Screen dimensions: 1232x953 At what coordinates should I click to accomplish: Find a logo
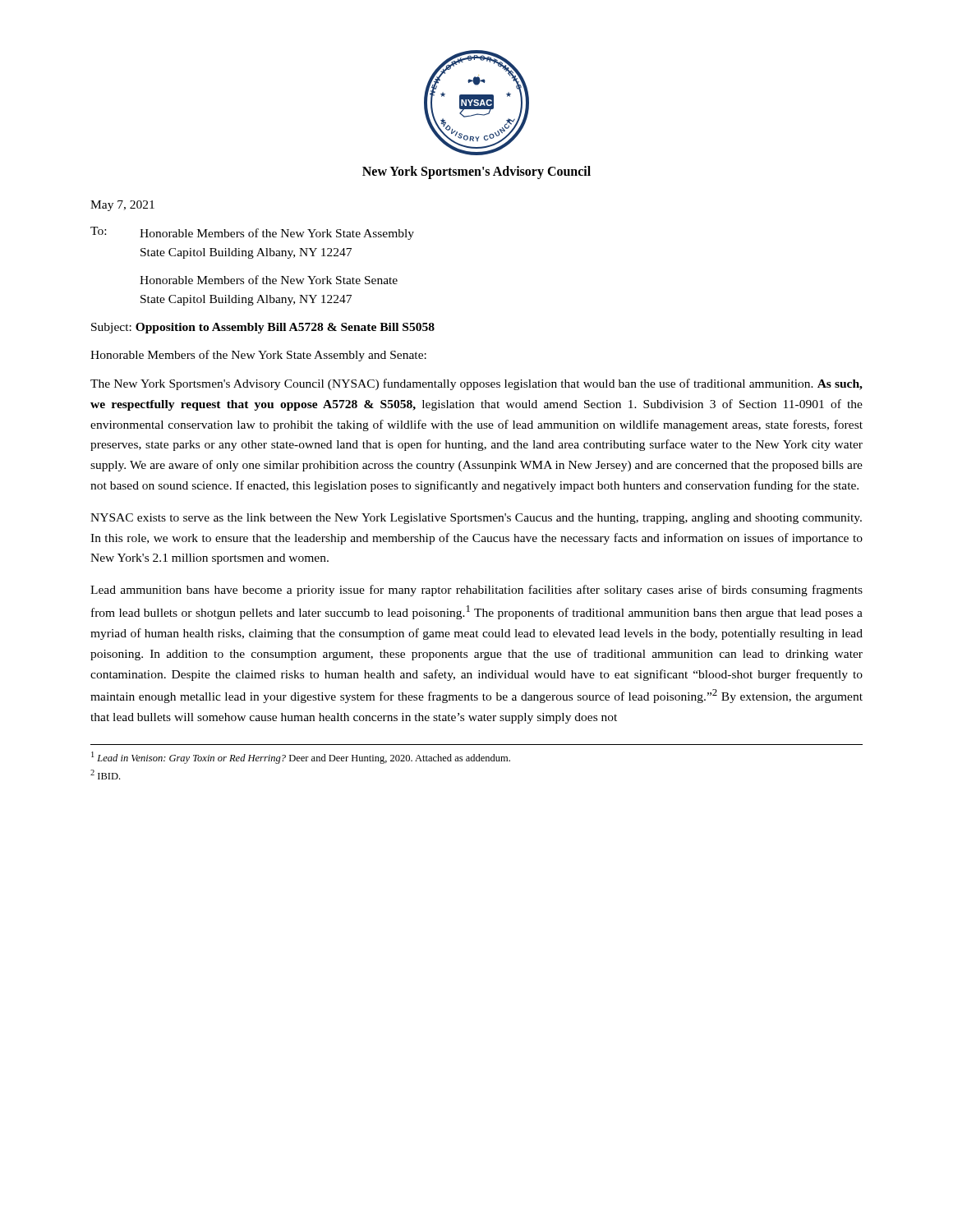pyautogui.click(x=476, y=103)
